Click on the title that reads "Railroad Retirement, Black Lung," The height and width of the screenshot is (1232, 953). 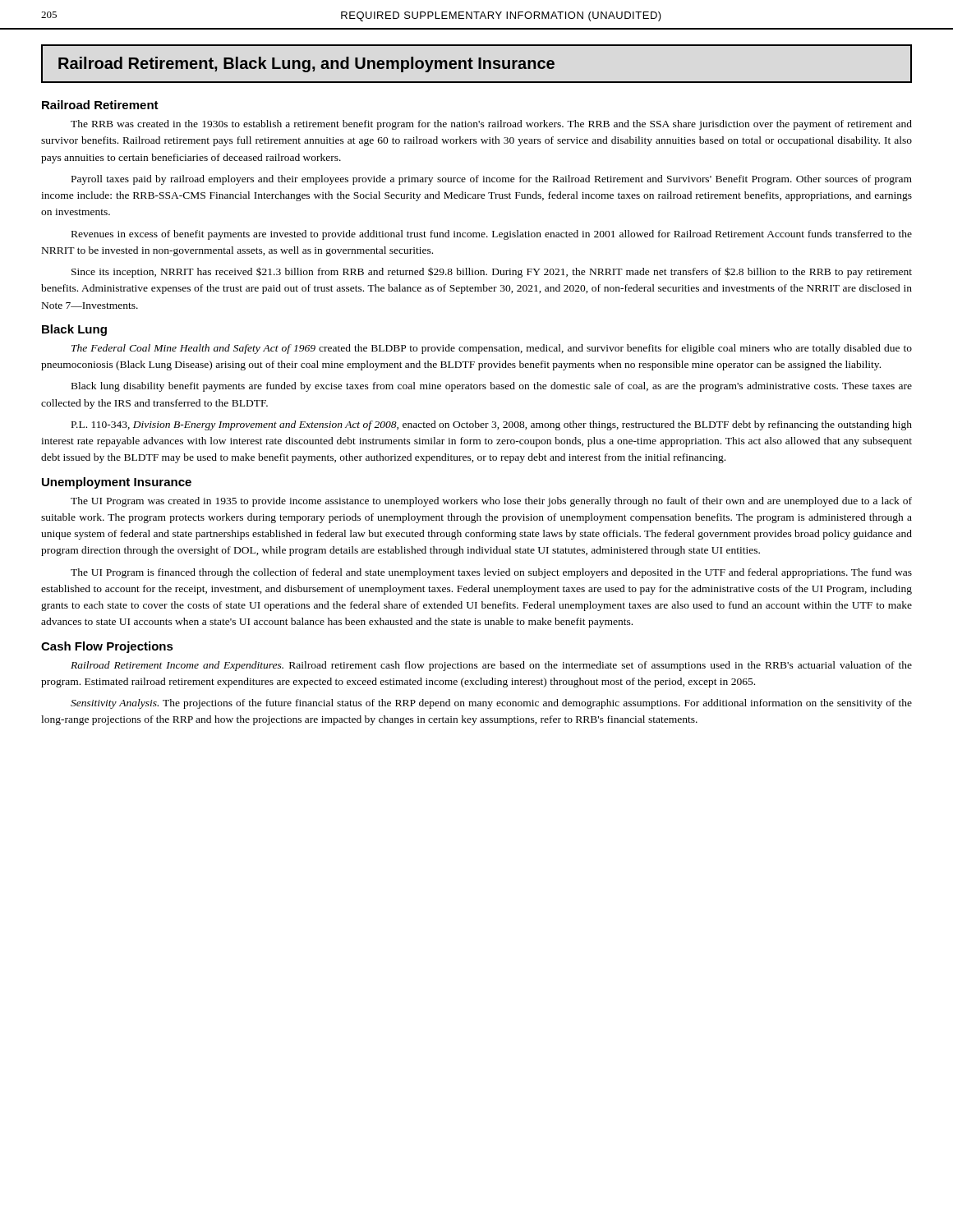click(x=476, y=64)
